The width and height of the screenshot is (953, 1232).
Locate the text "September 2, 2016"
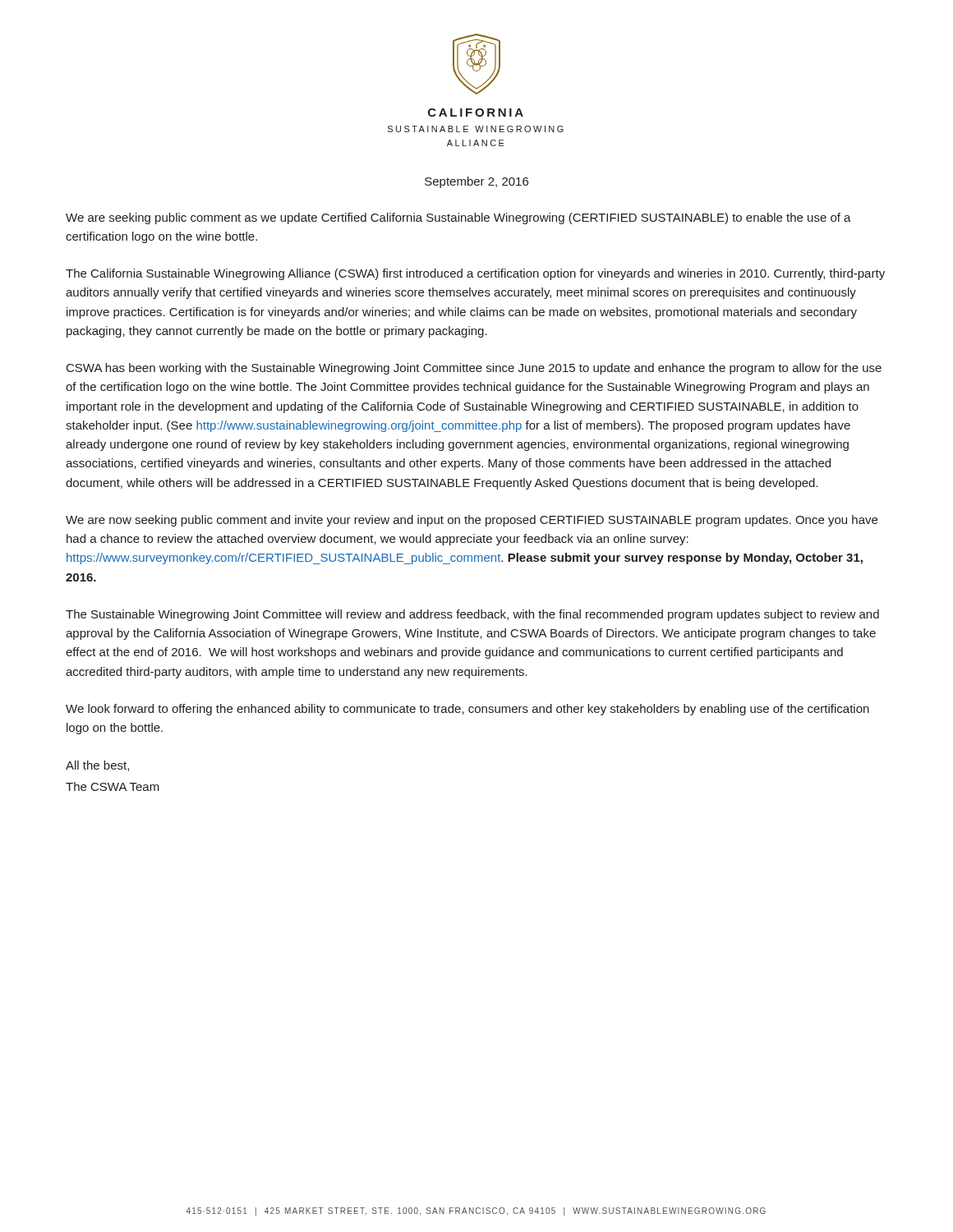click(476, 181)
